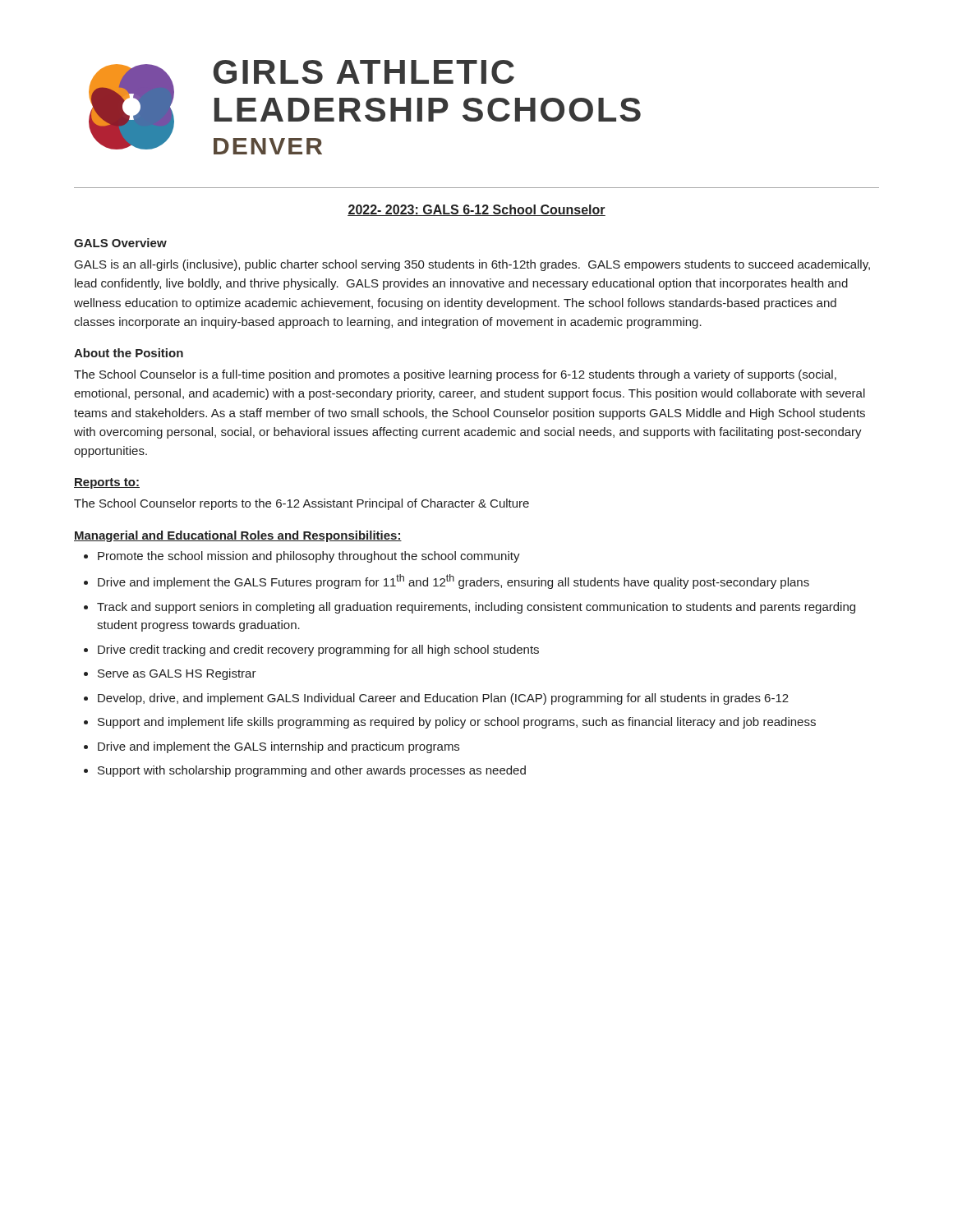Select the text block starting "GALS is an"
The image size is (953, 1232).
[472, 293]
